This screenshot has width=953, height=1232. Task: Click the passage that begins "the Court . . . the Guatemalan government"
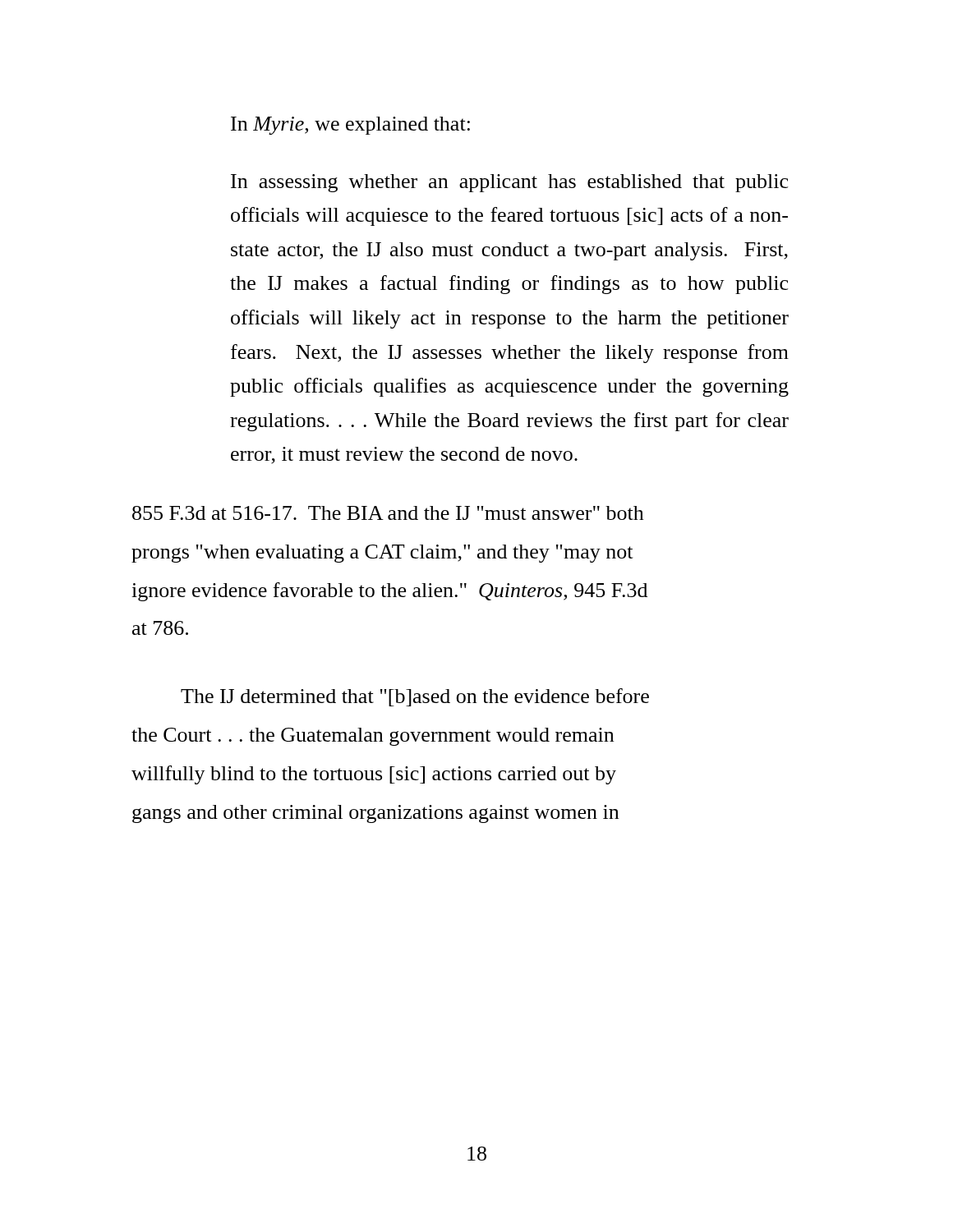(373, 735)
